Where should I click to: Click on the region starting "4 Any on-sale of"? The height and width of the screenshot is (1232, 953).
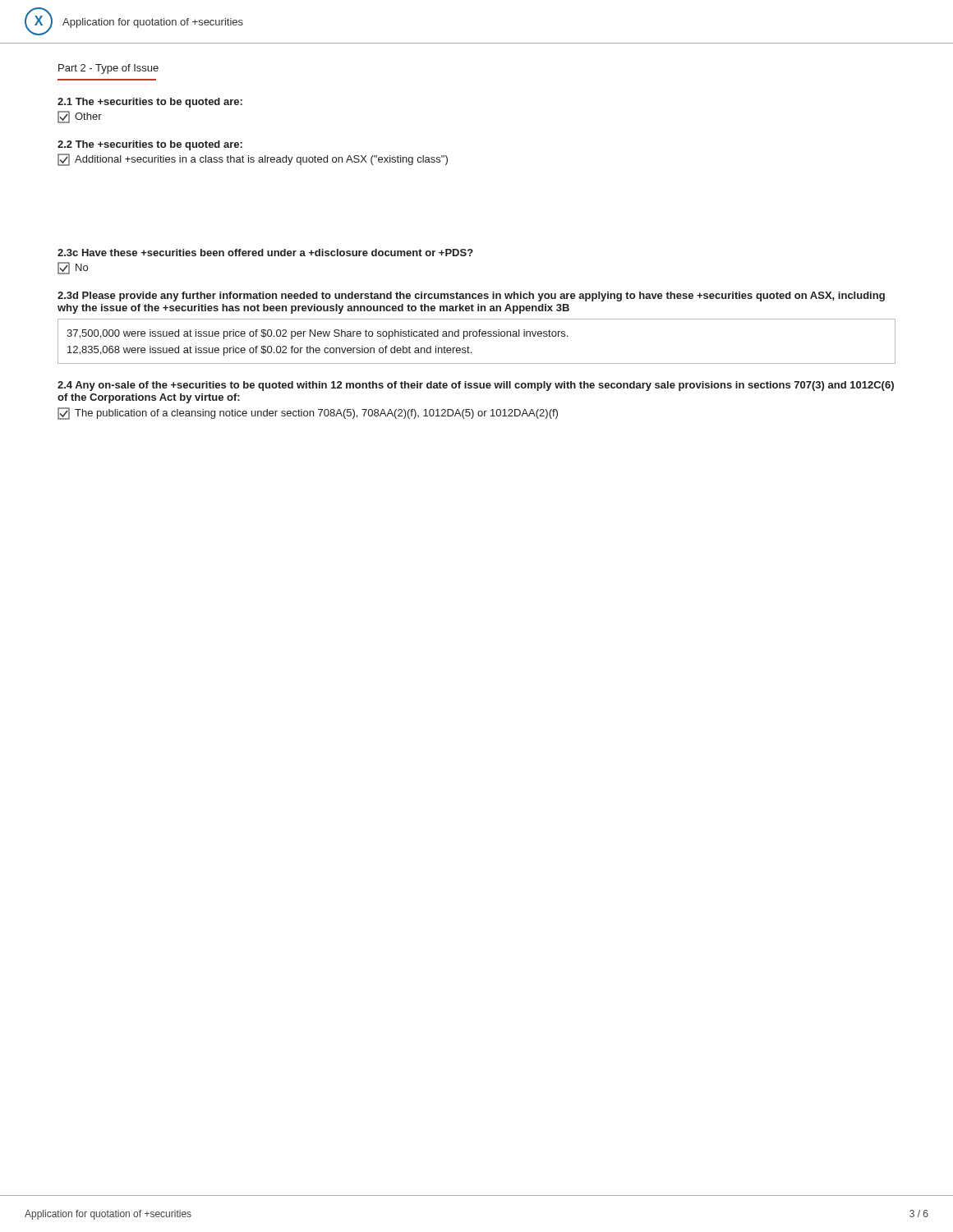point(476,399)
